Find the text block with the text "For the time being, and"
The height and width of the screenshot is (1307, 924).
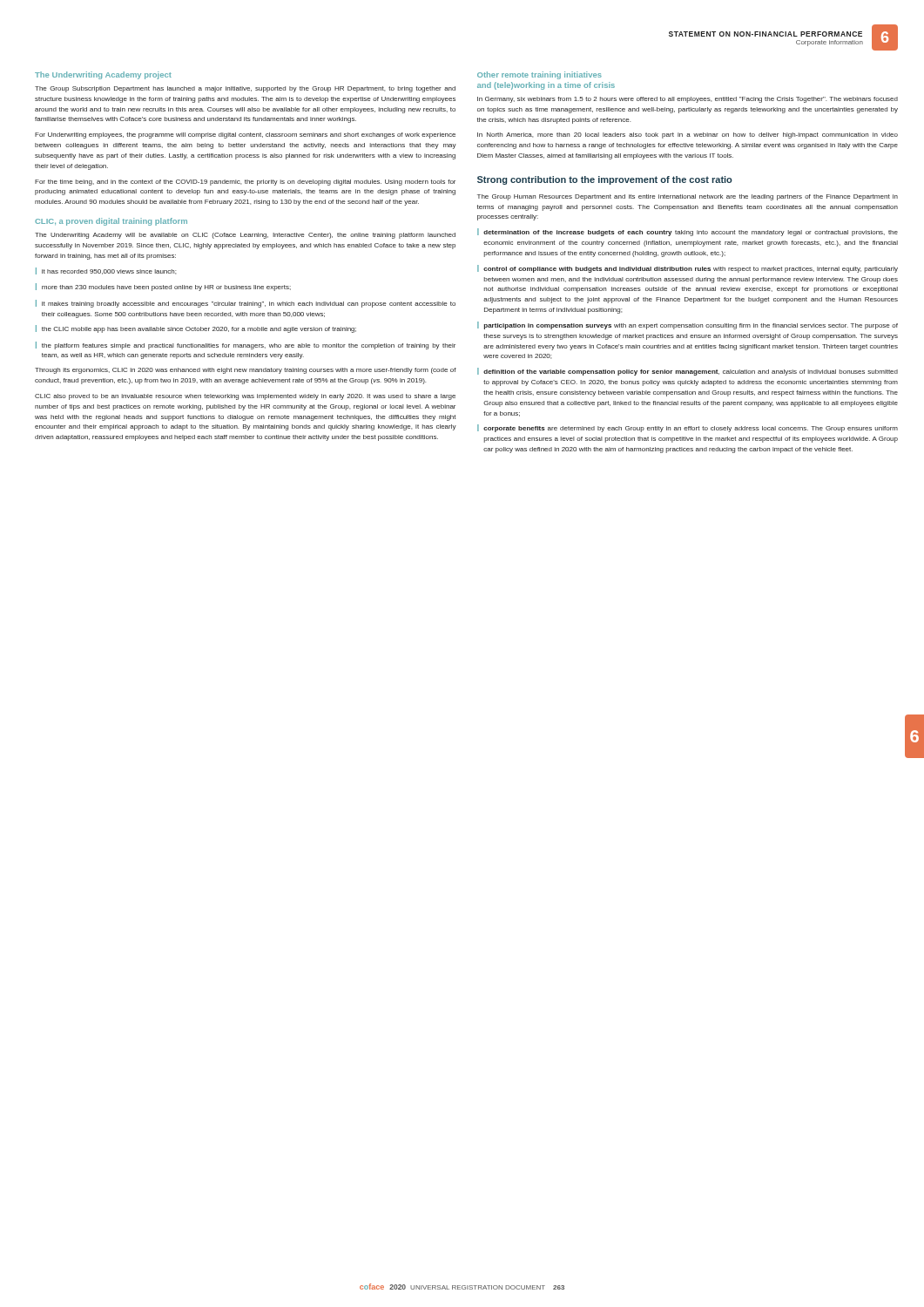(245, 192)
